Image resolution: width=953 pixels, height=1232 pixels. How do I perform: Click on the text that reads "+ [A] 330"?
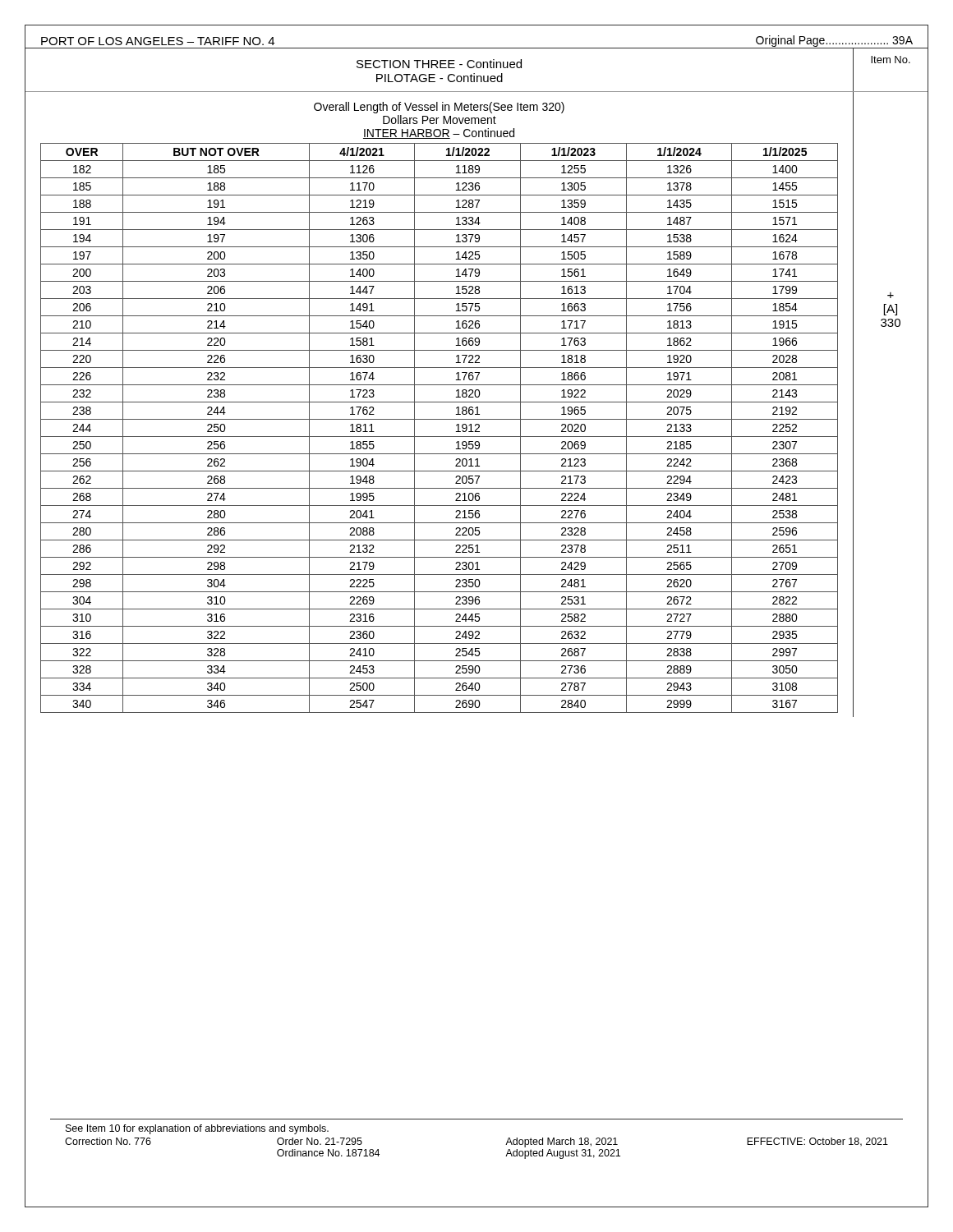click(891, 308)
